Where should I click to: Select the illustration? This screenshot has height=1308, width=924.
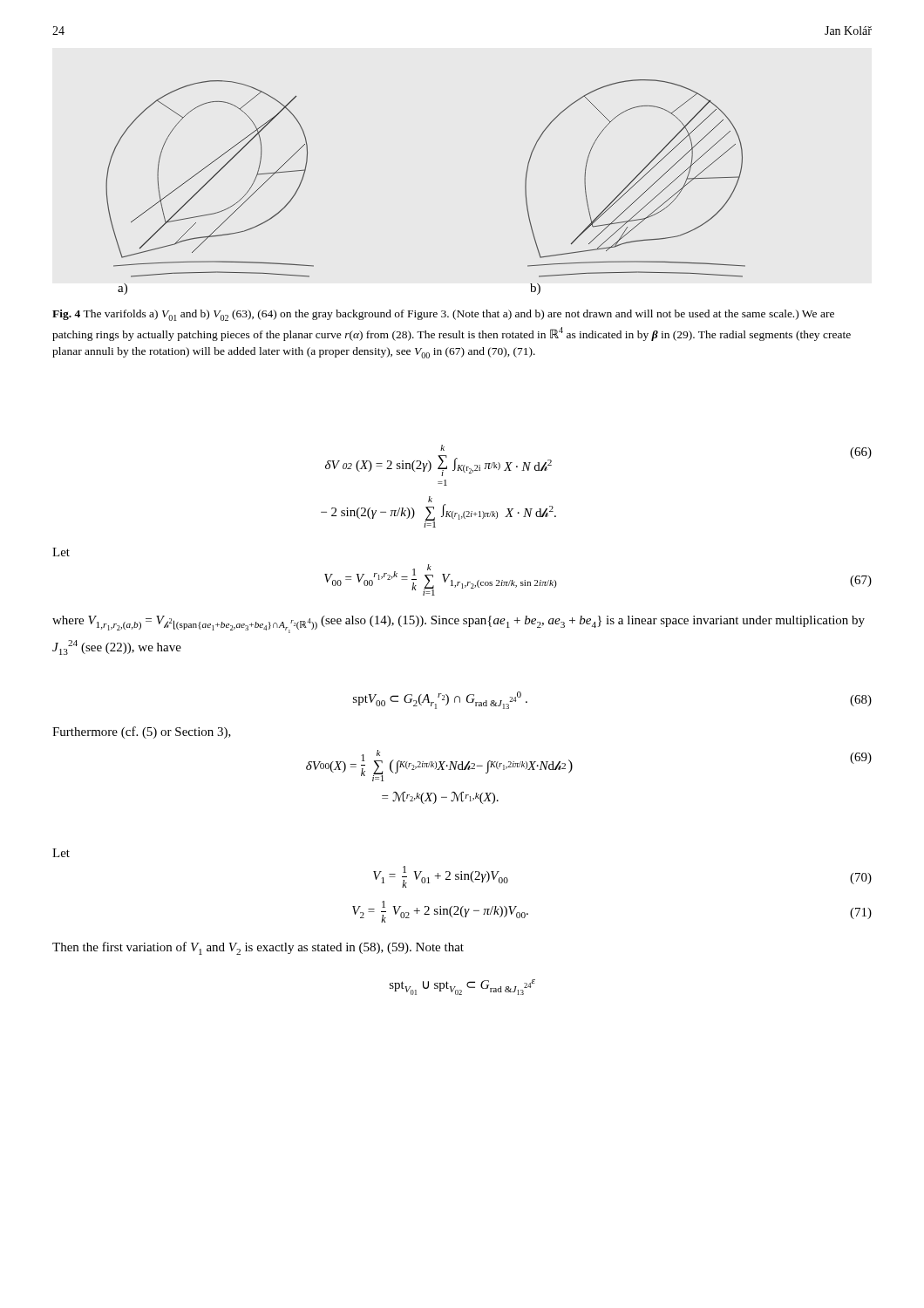tap(462, 174)
